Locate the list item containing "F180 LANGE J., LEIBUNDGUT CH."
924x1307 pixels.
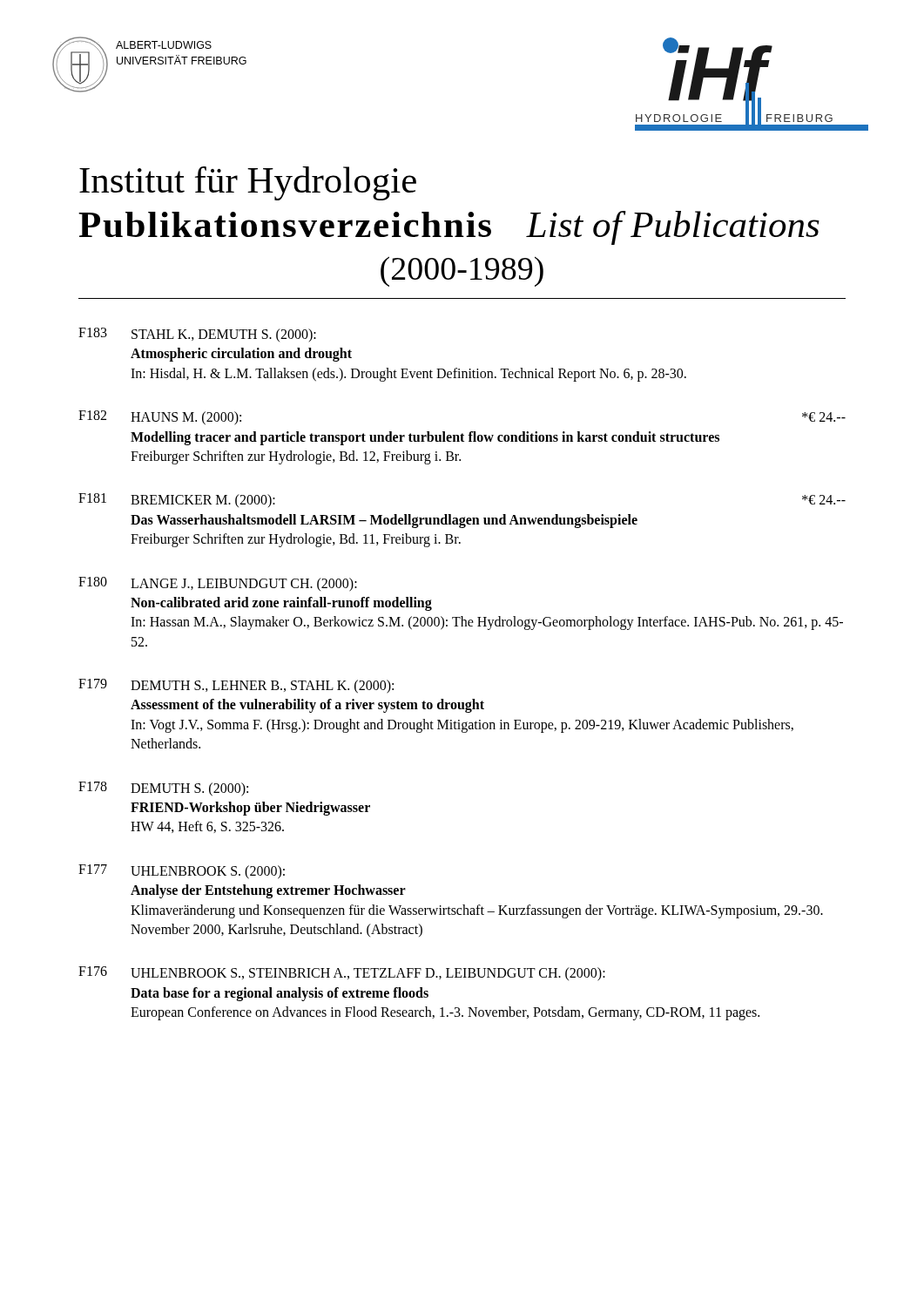click(x=462, y=613)
